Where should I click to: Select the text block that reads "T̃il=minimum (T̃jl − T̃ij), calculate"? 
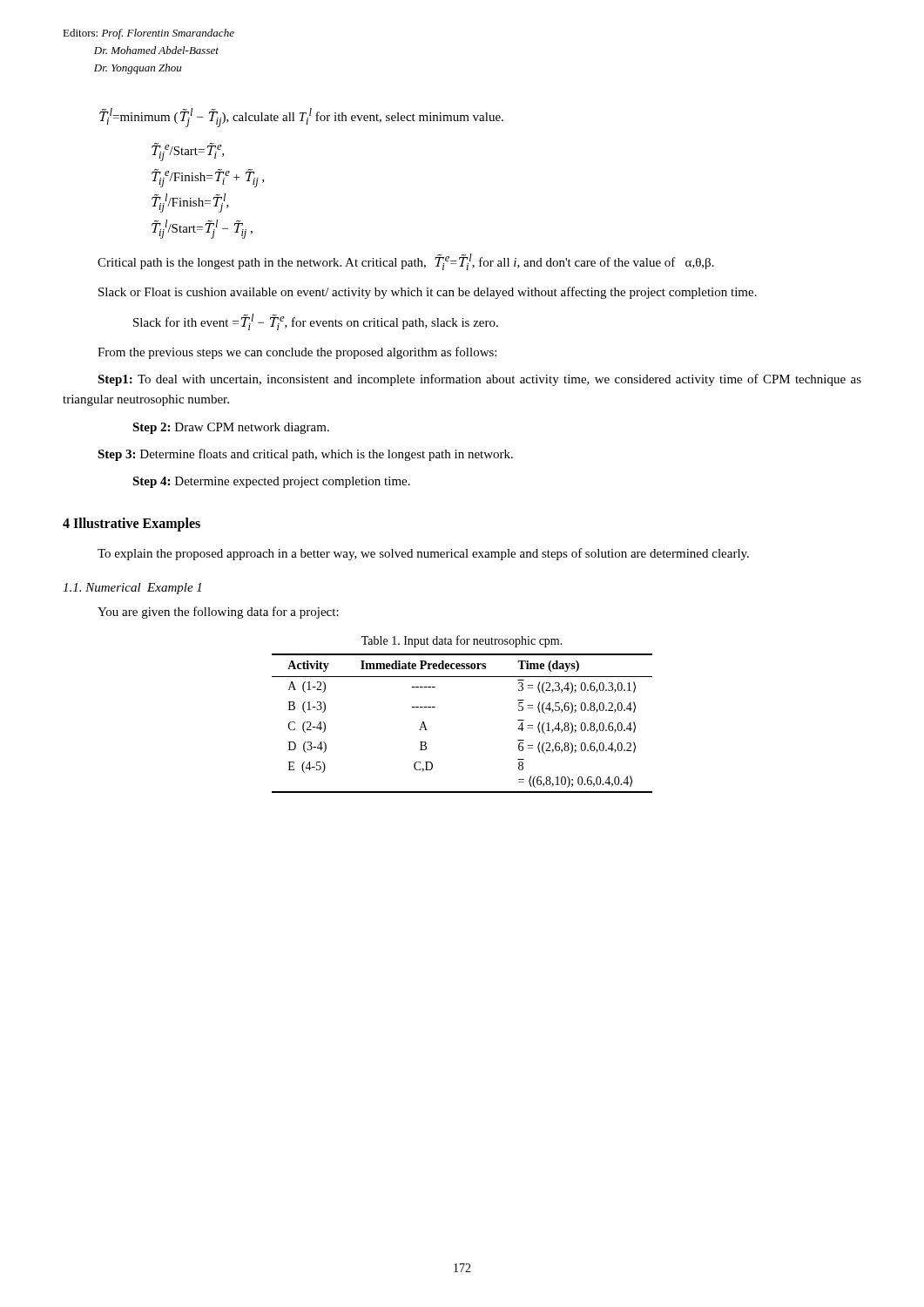pyautogui.click(x=462, y=117)
